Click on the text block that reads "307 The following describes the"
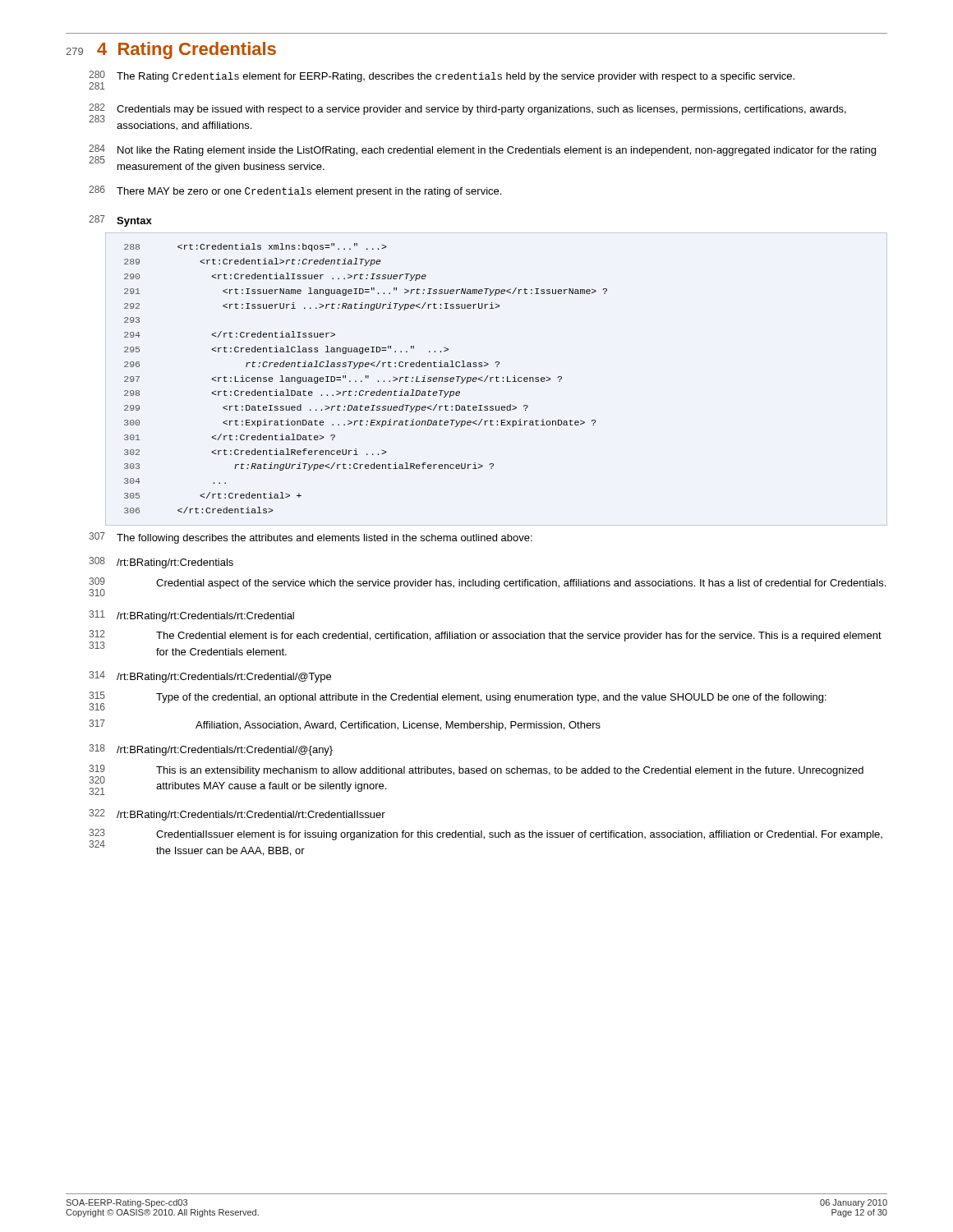The image size is (953, 1232). coord(476,538)
